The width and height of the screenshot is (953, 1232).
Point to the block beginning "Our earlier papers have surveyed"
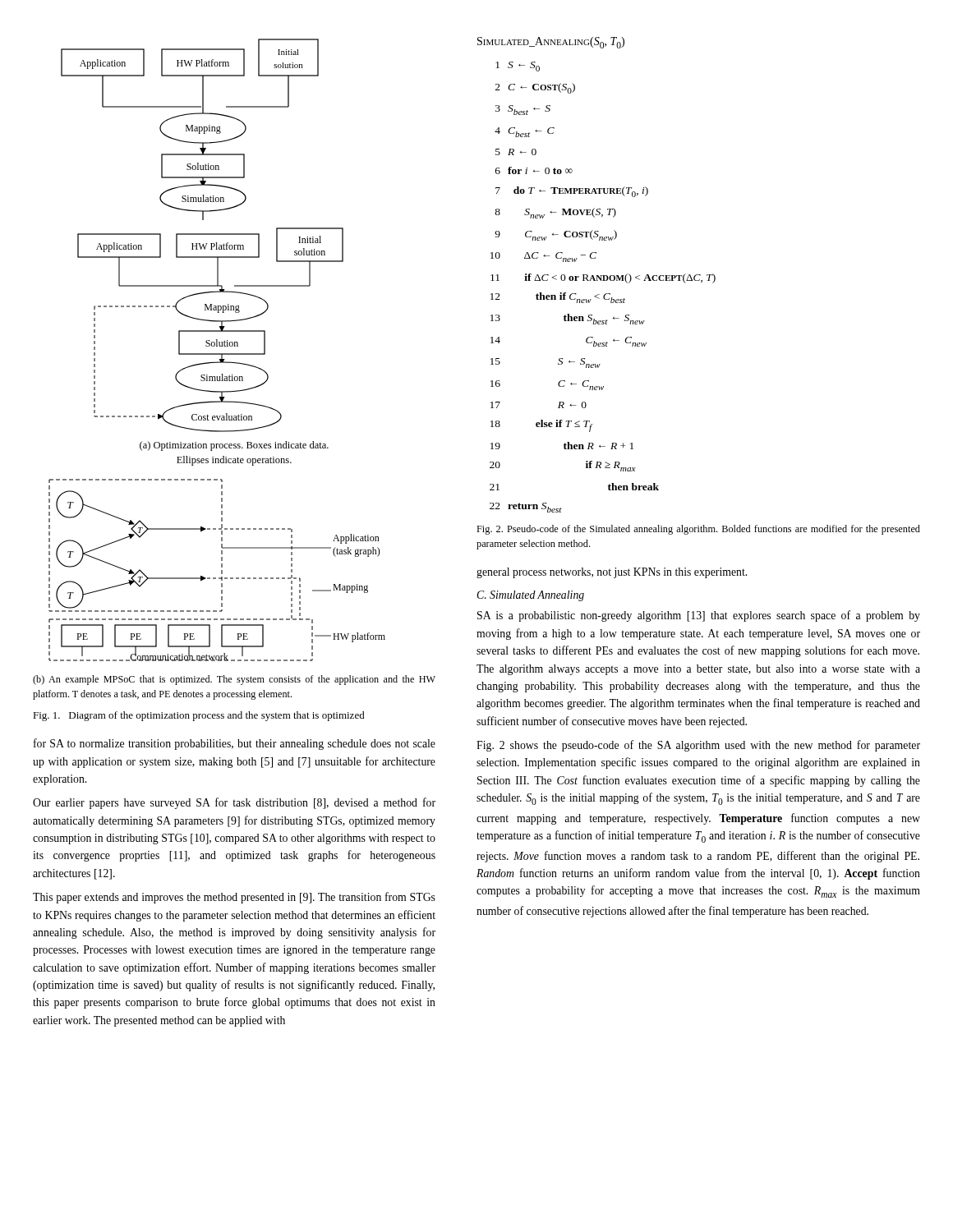234,838
